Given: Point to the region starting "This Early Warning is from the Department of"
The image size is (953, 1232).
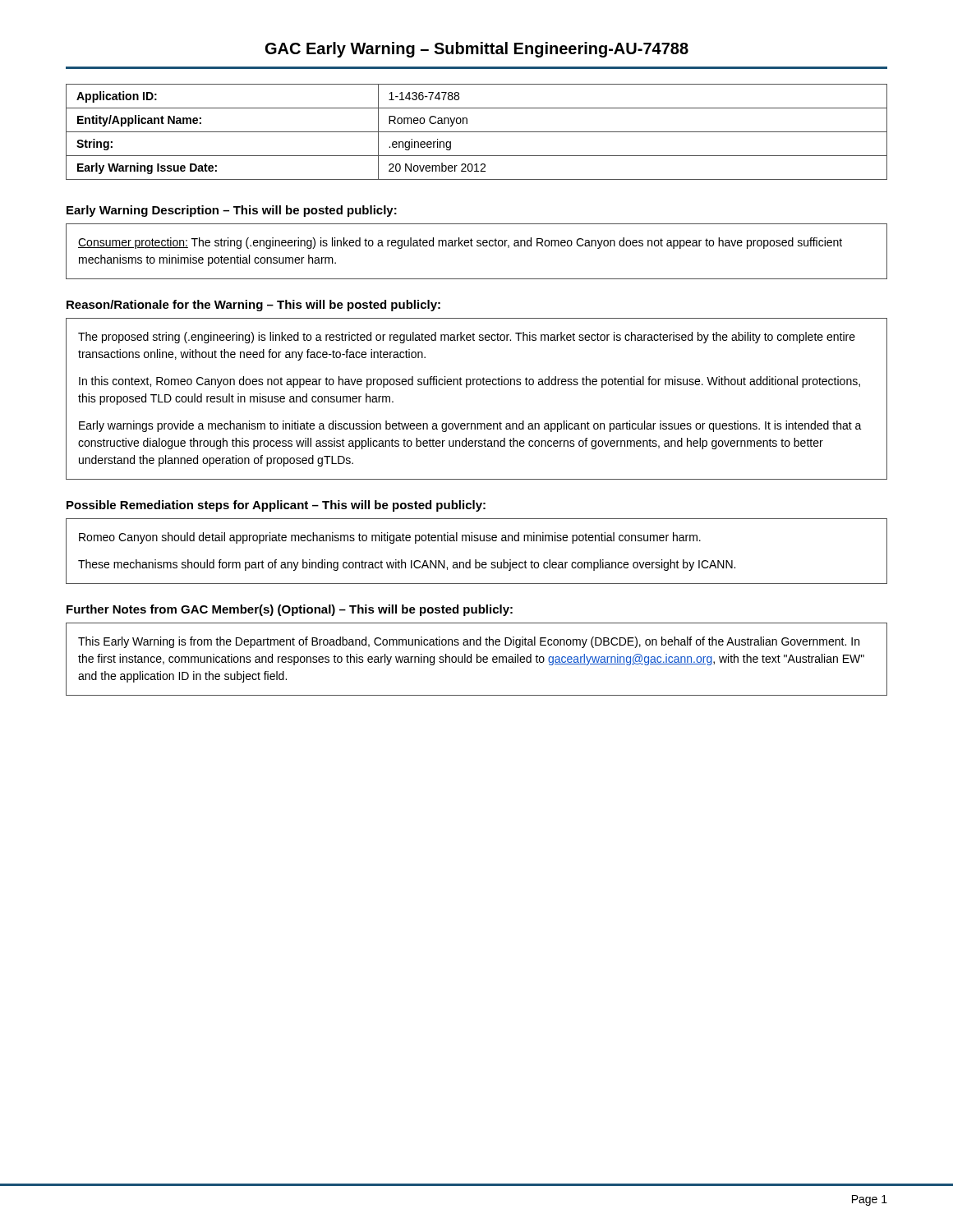Looking at the screenshot, I should coord(476,659).
